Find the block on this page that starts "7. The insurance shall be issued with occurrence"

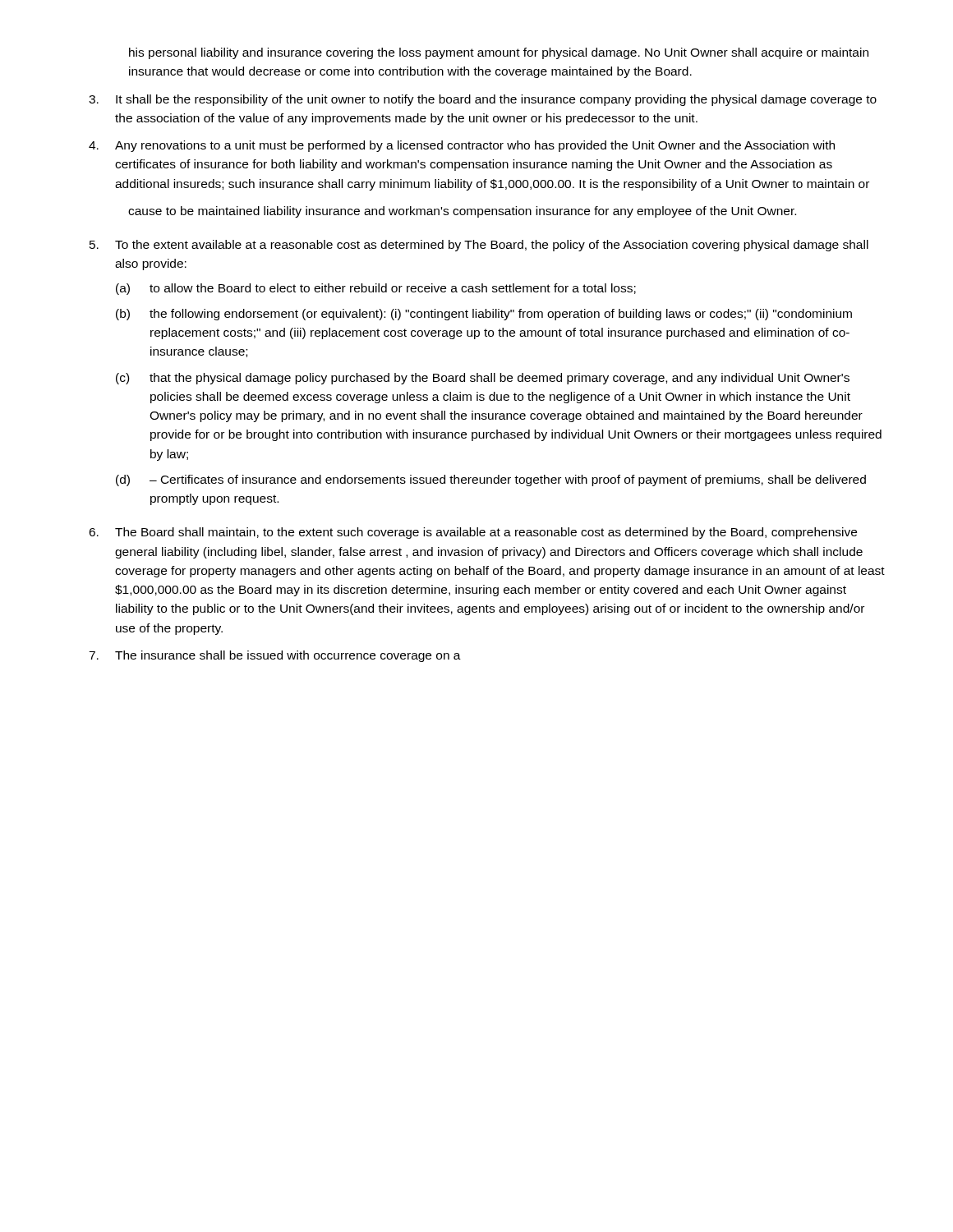point(275,656)
